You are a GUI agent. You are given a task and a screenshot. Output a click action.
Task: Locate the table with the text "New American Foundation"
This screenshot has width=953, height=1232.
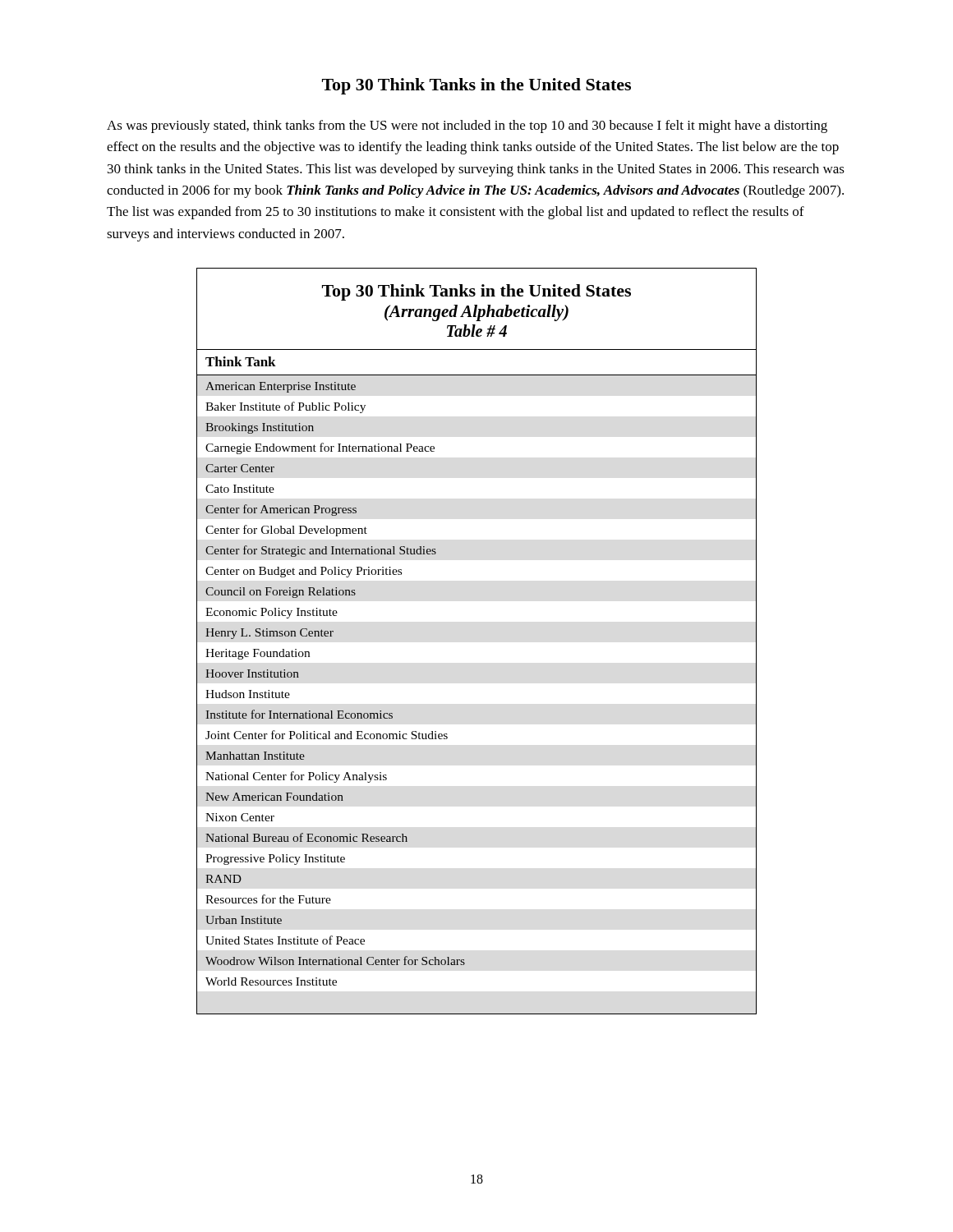[476, 641]
